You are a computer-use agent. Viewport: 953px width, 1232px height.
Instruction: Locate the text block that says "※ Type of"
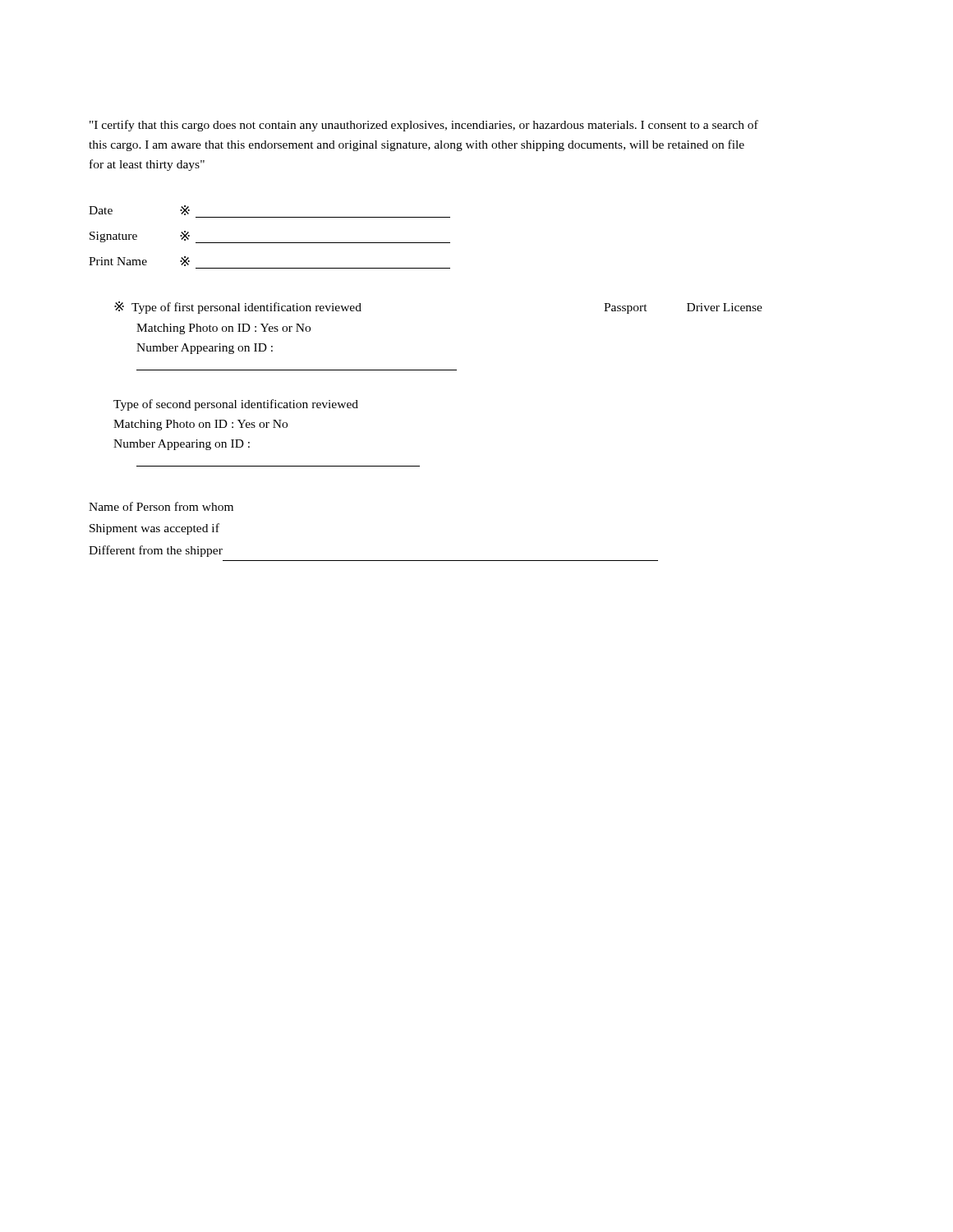pyautogui.click(x=239, y=308)
